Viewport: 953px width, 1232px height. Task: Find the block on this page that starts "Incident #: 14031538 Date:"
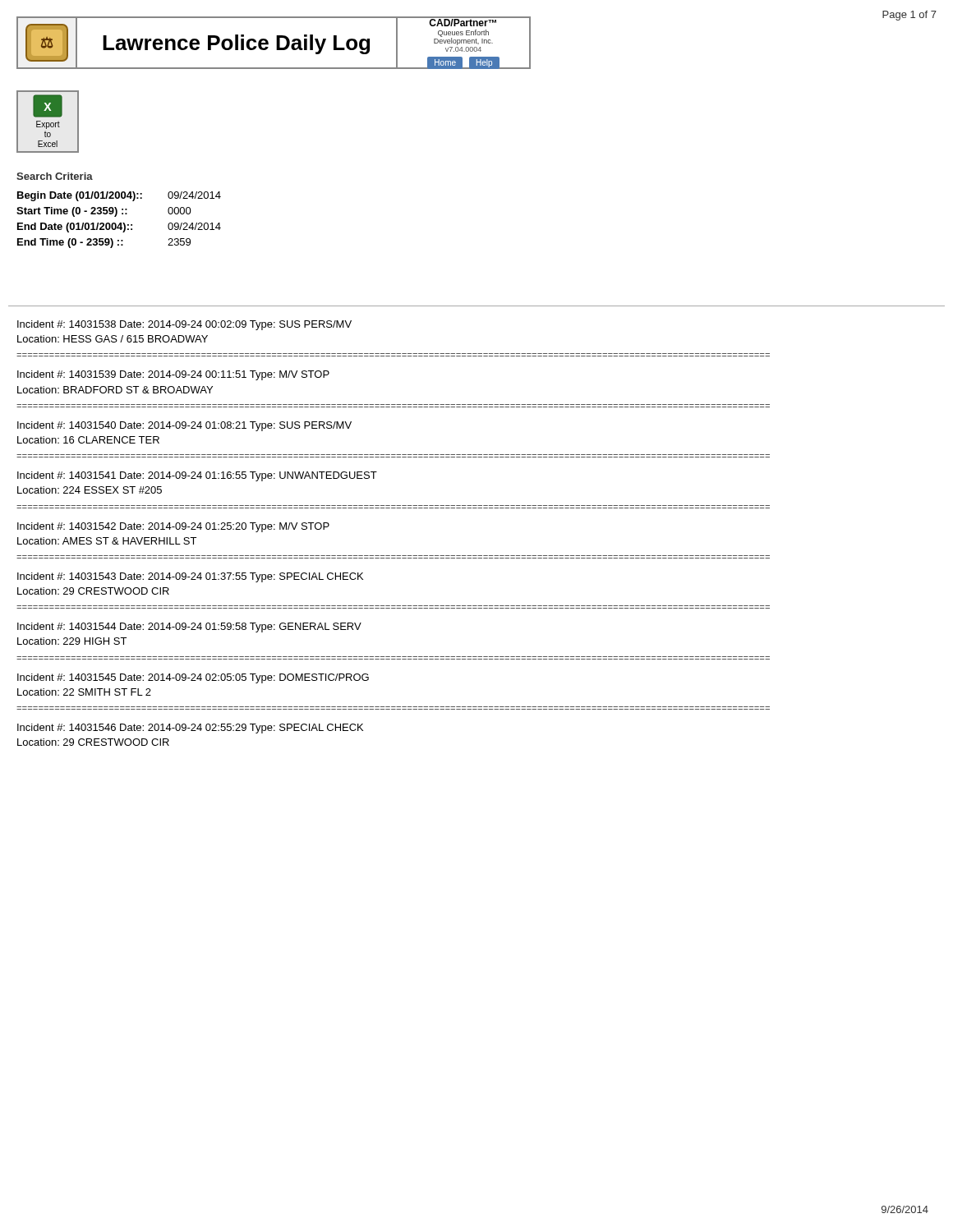pos(184,325)
